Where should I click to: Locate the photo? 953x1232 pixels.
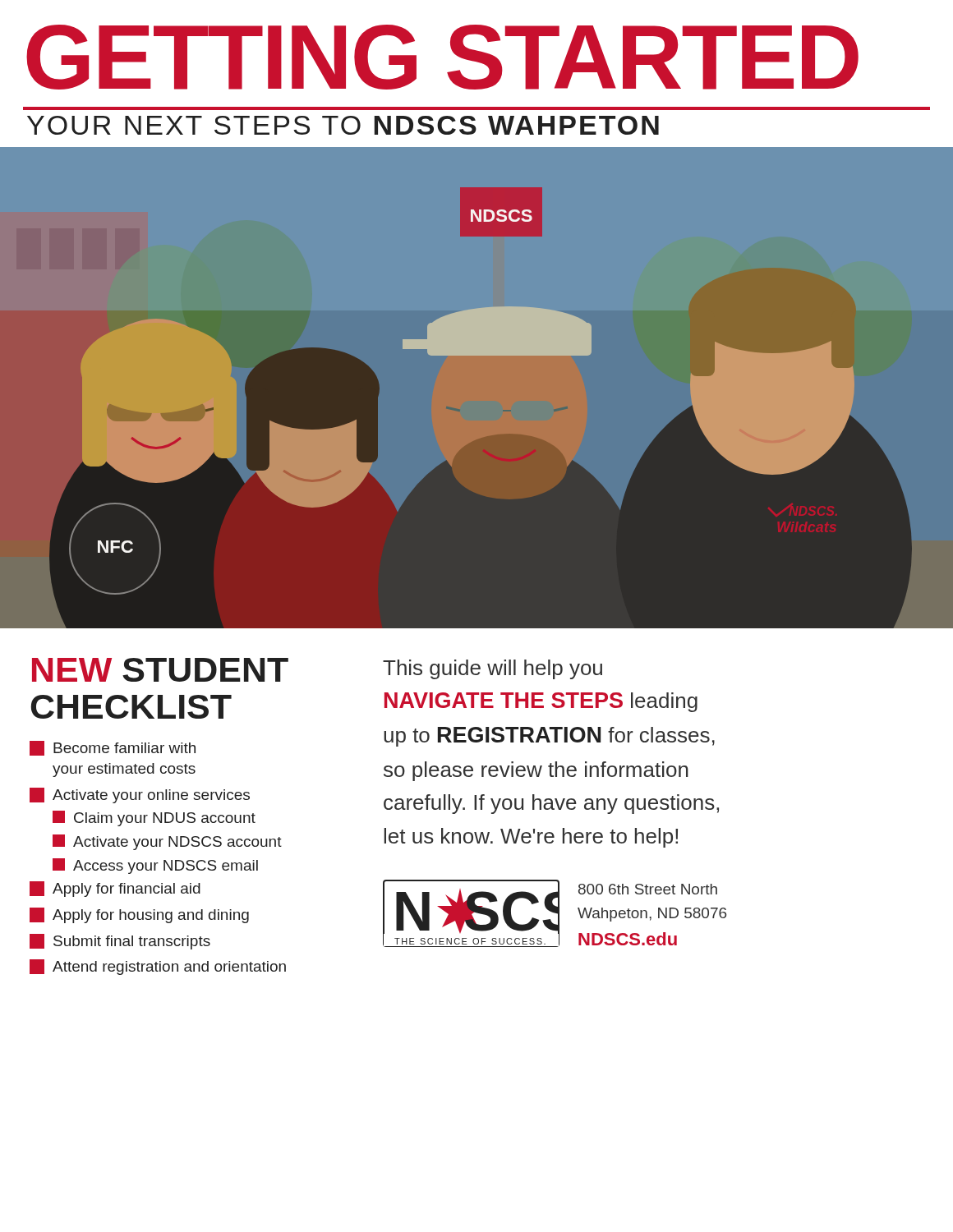[x=476, y=389]
